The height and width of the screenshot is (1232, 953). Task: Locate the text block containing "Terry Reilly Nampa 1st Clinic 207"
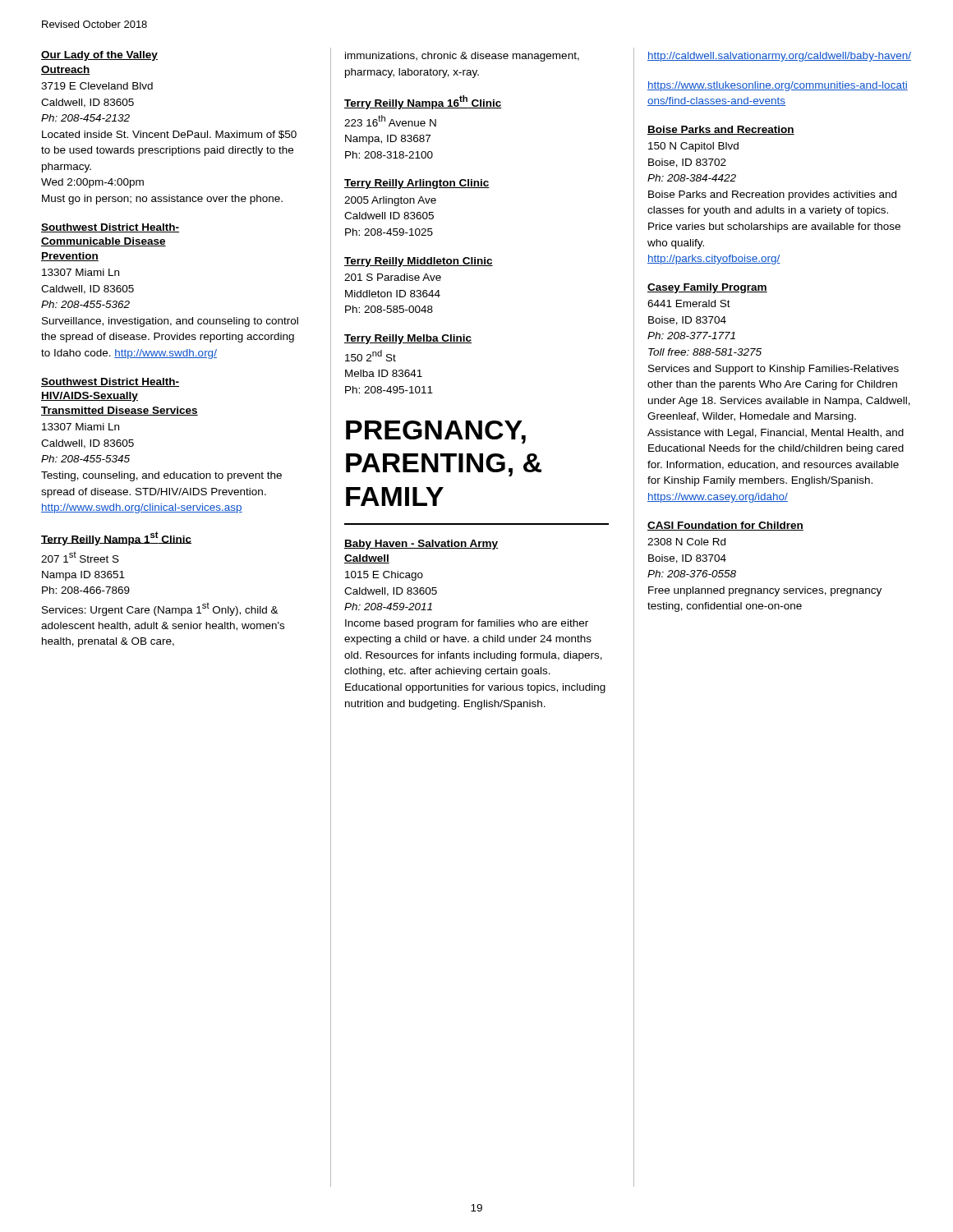116,538
